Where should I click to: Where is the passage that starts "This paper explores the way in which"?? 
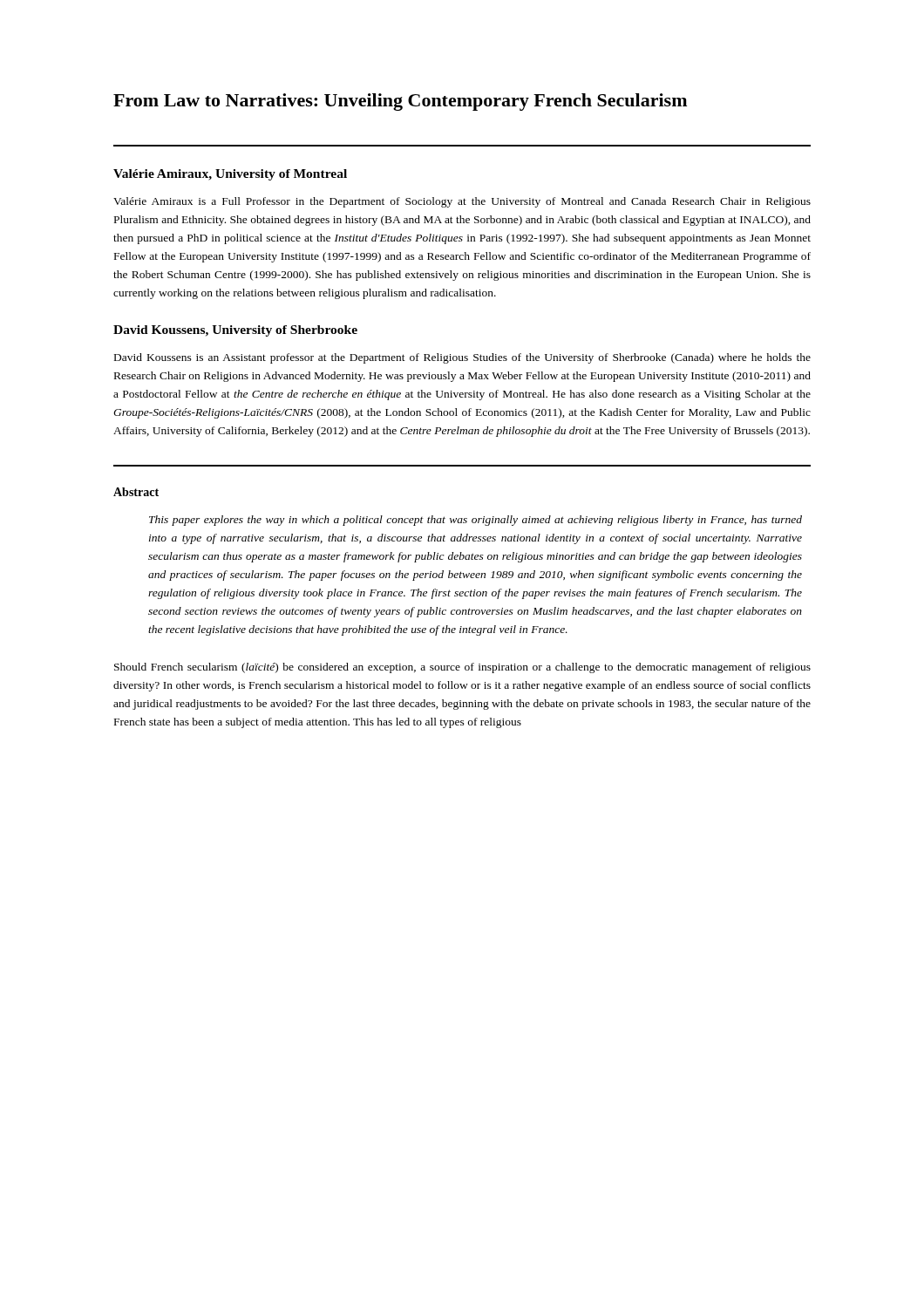475,575
